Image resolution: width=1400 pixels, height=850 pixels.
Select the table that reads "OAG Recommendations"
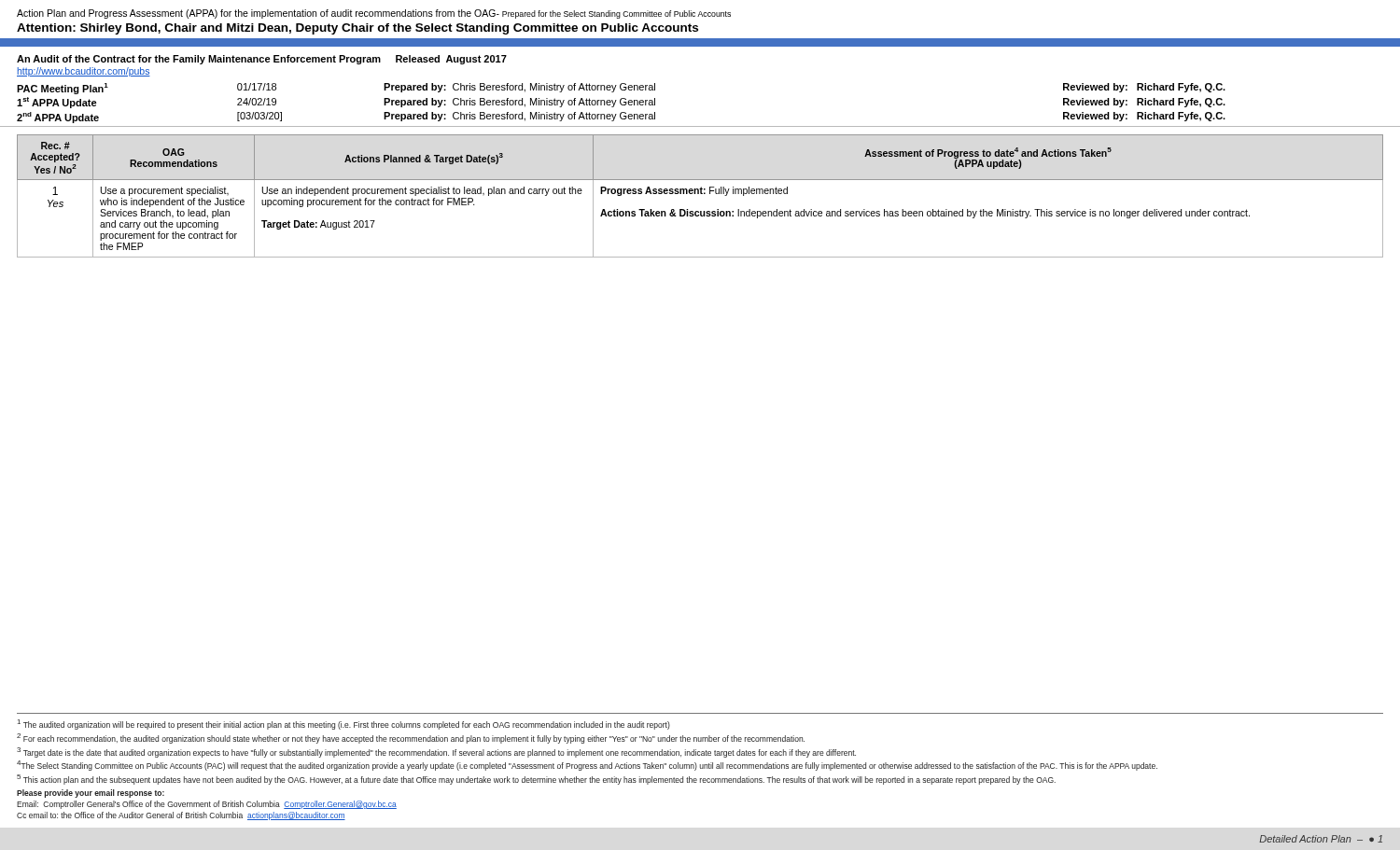point(700,196)
